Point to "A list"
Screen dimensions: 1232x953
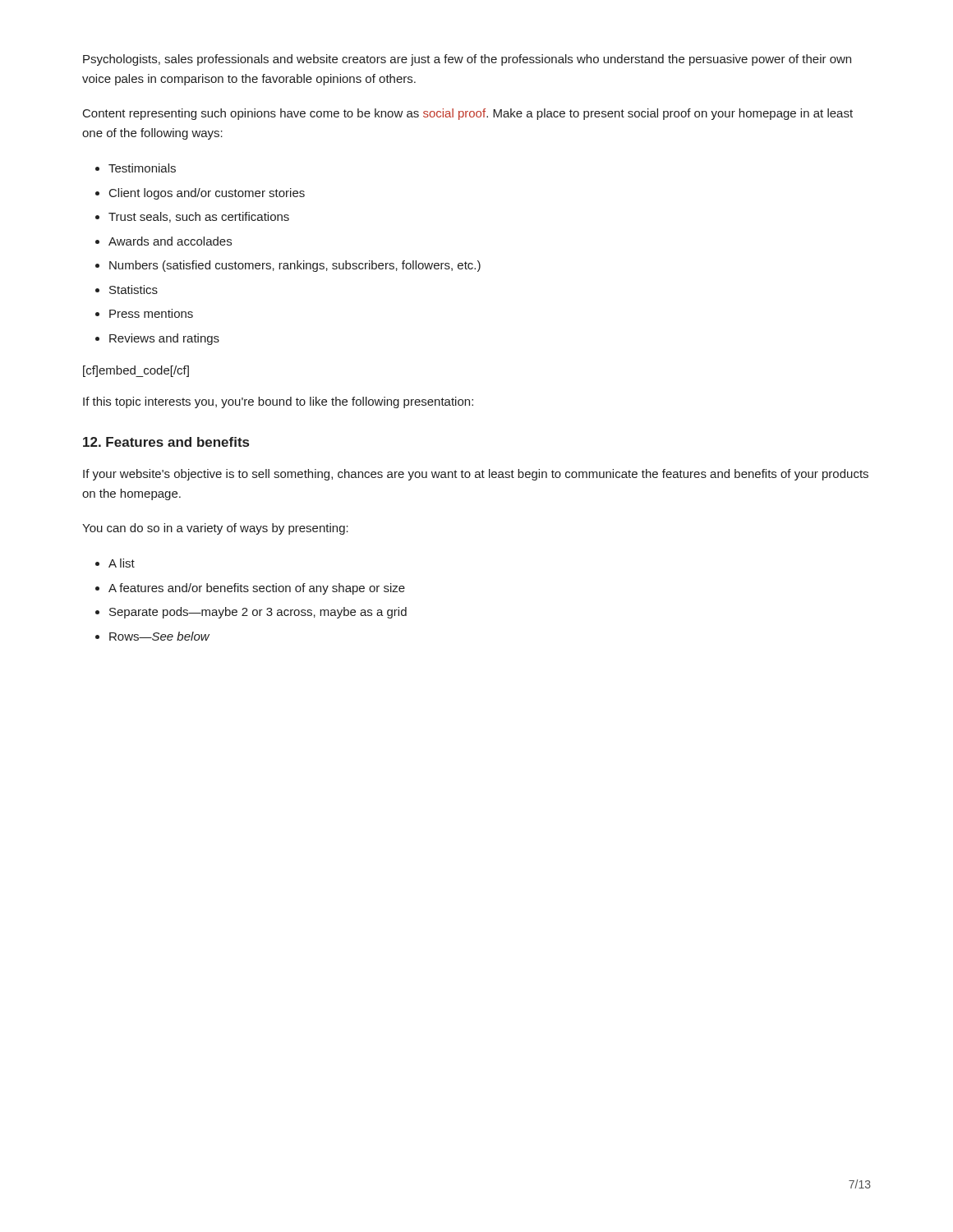coord(121,563)
